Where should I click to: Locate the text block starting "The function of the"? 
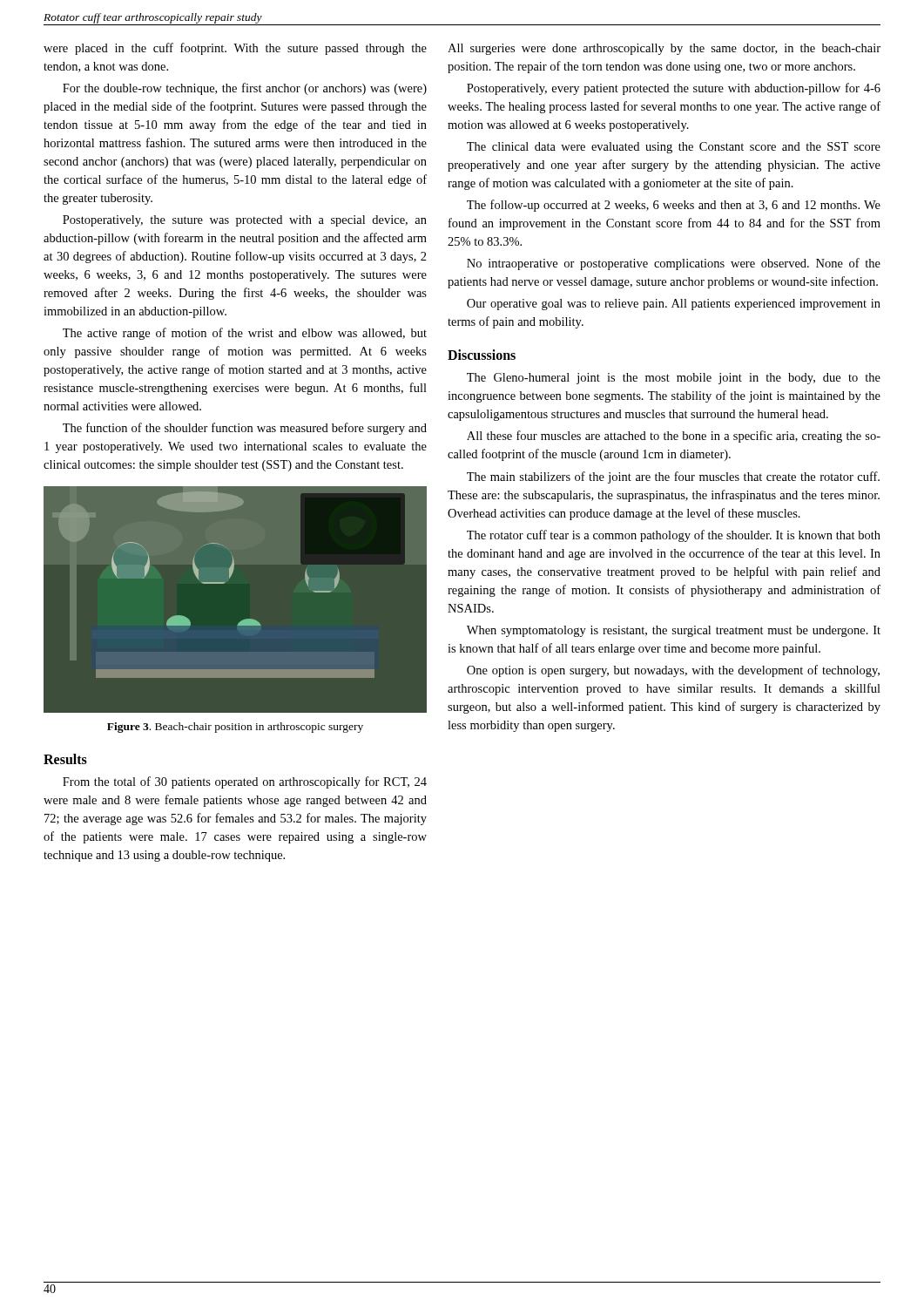click(235, 447)
